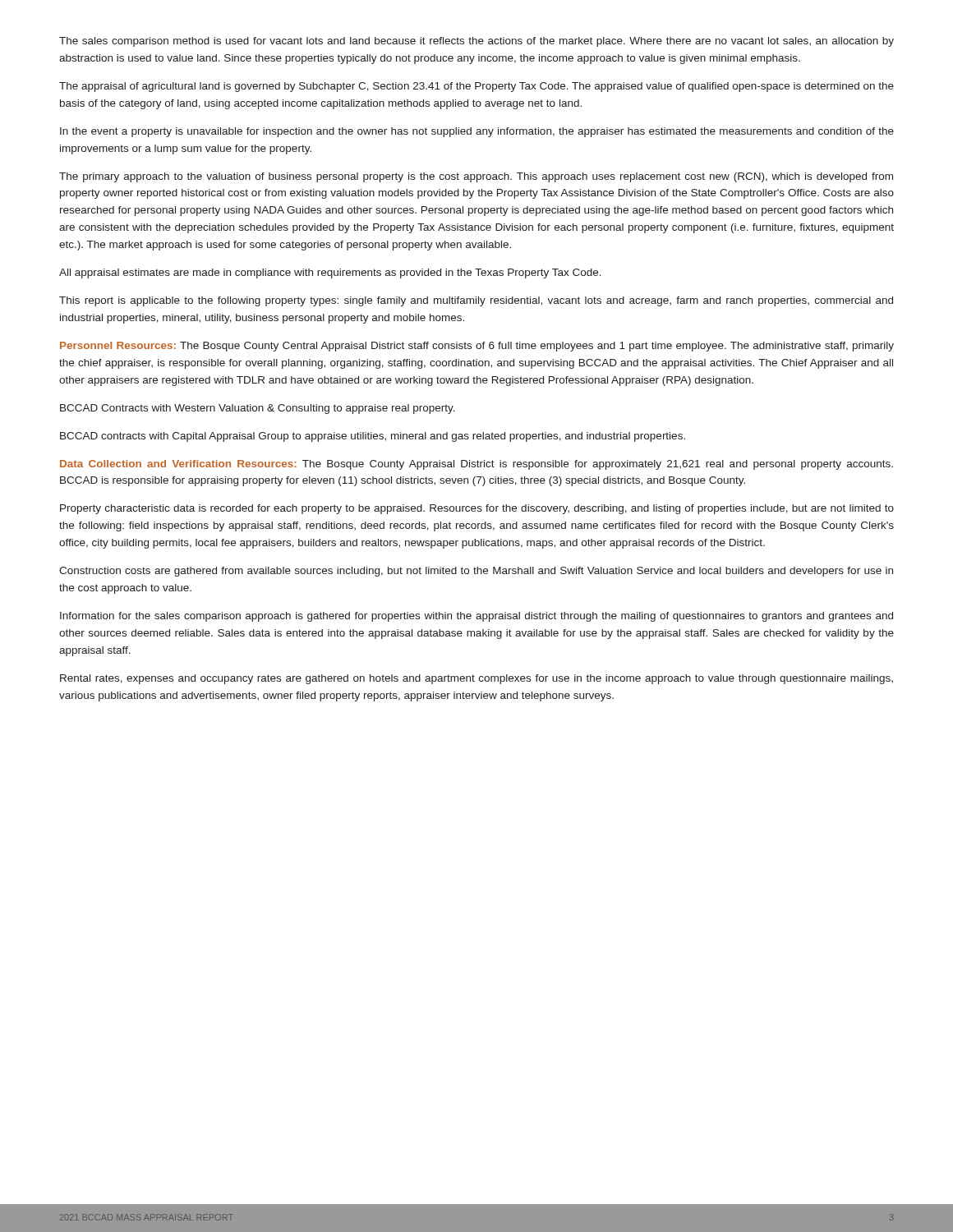This screenshot has height=1232, width=953.
Task: Click on the text block that reads "In the event a property is unavailable"
Action: pos(476,139)
